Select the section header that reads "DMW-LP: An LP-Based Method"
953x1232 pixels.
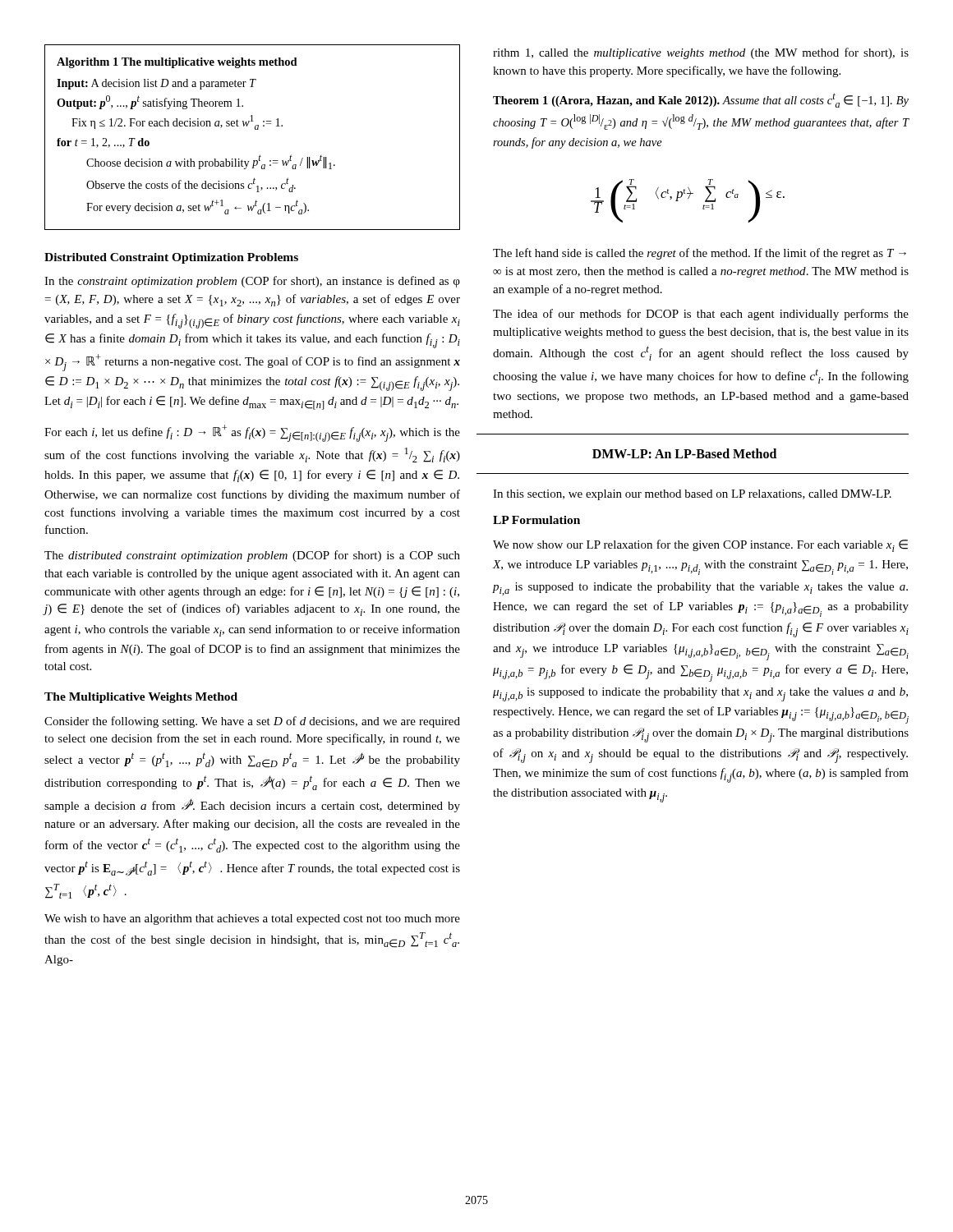(684, 453)
